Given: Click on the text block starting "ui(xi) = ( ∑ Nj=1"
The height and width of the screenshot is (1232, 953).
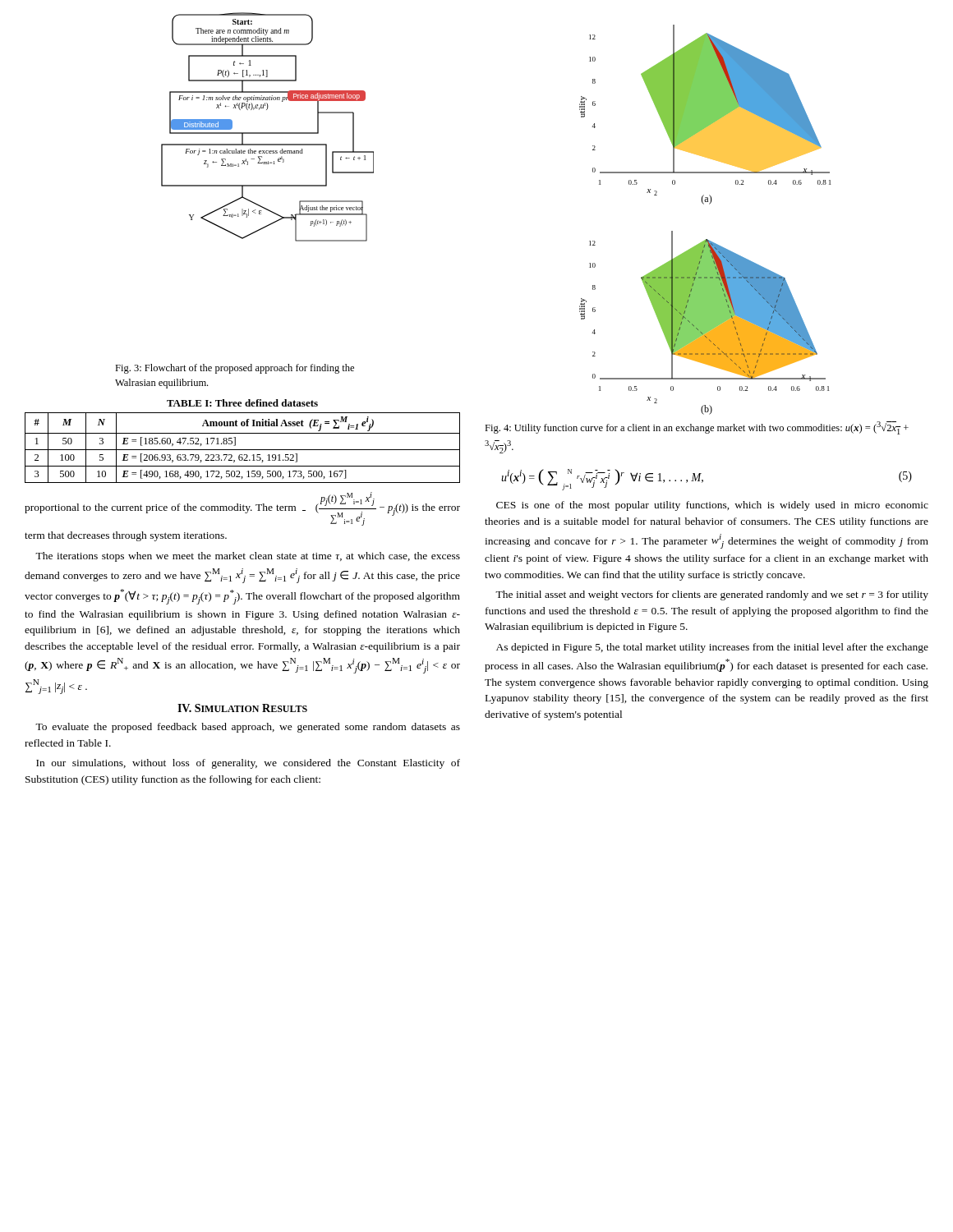Looking at the screenshot, I should [x=707, y=478].
